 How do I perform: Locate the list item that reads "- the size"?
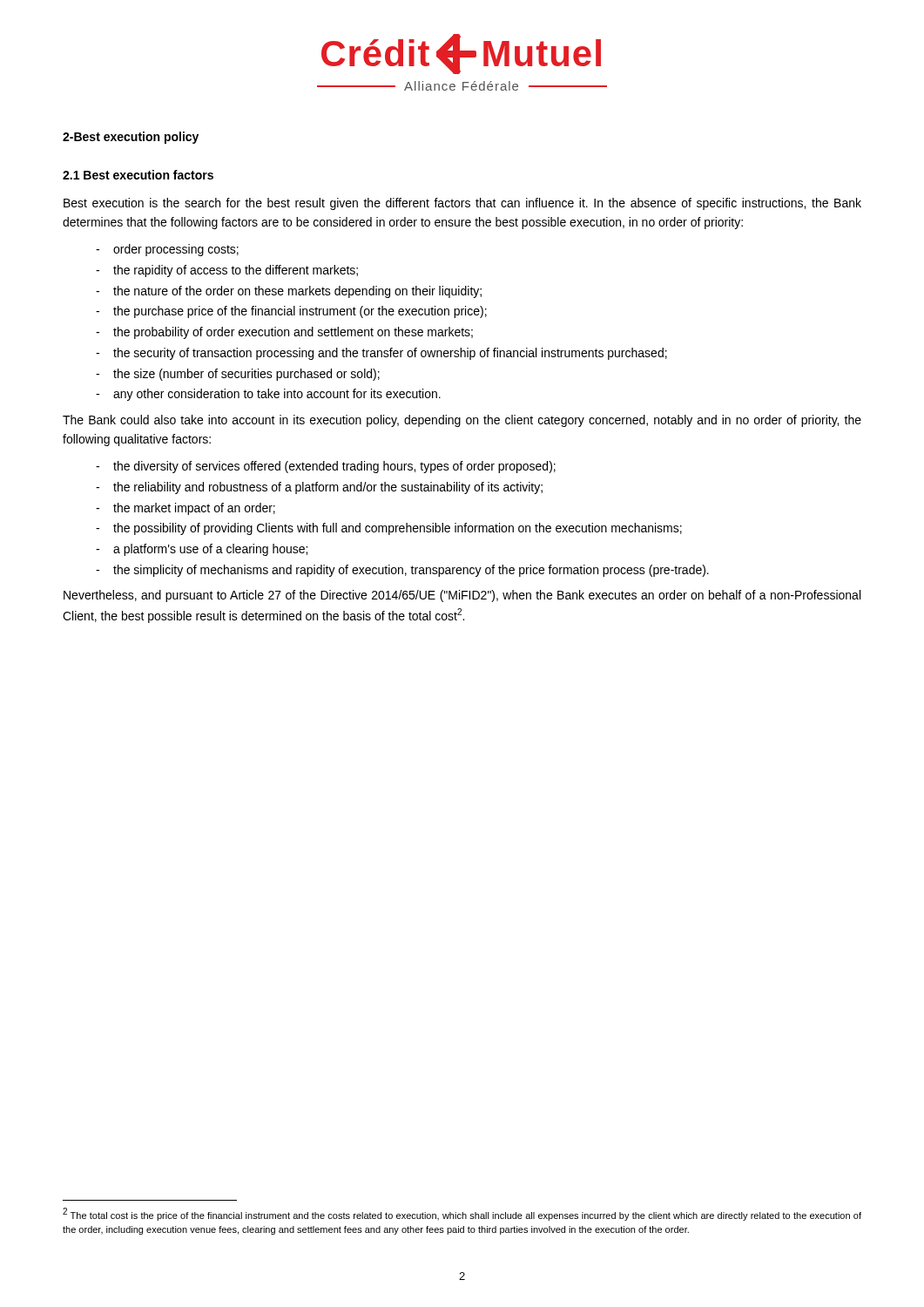point(238,375)
